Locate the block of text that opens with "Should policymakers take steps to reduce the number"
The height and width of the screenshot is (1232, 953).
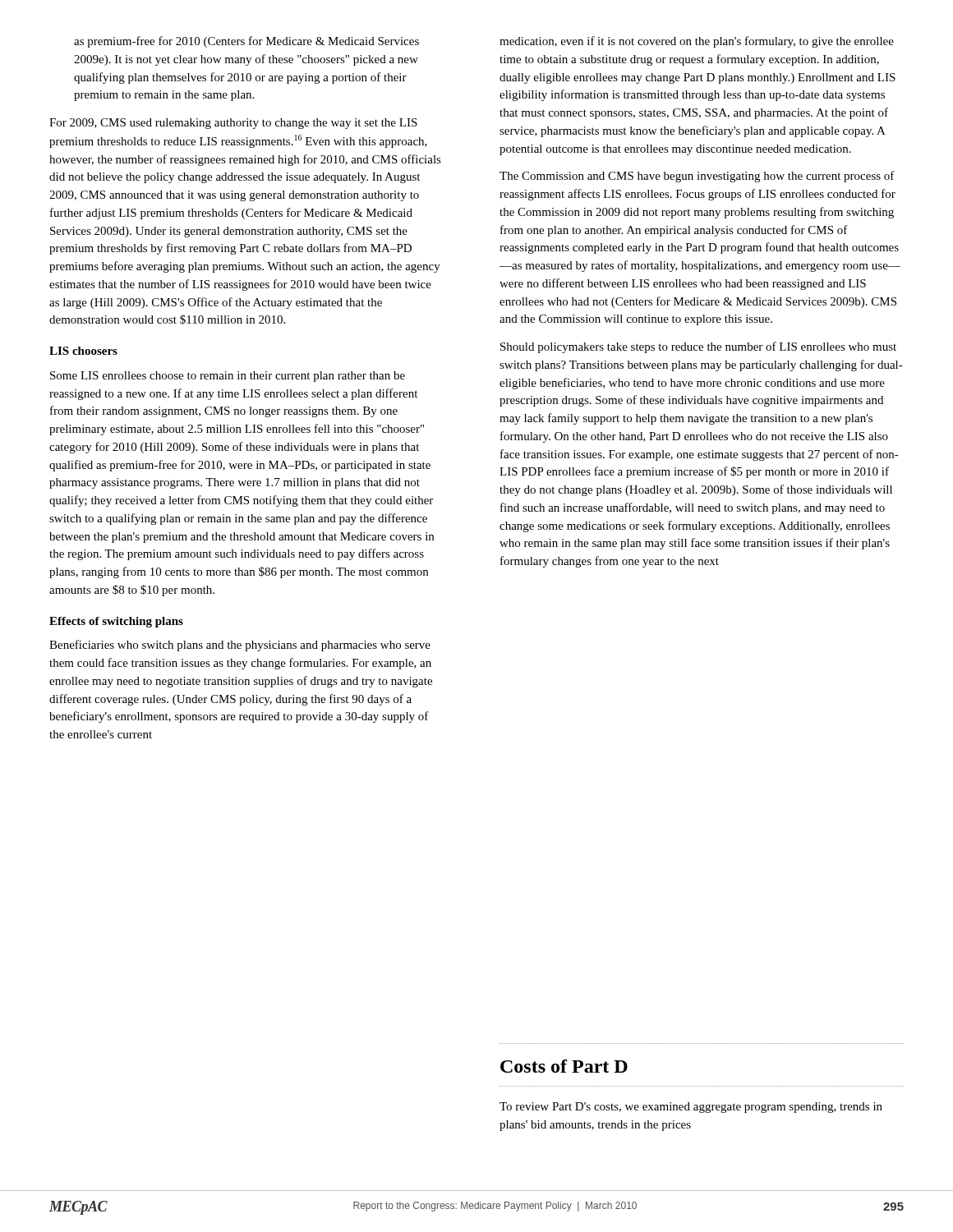coord(702,455)
